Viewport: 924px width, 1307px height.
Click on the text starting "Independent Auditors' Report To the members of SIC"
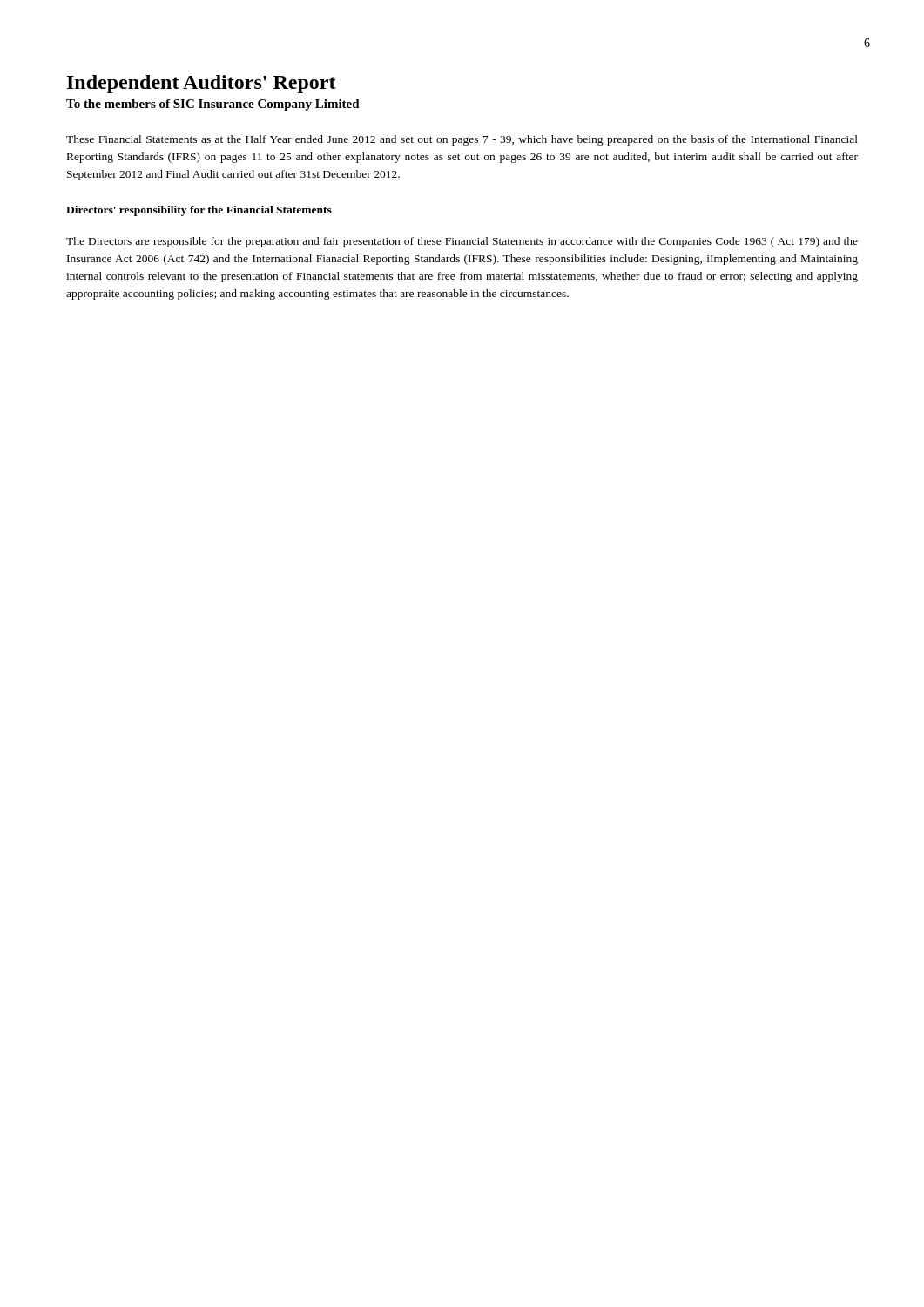click(x=202, y=84)
